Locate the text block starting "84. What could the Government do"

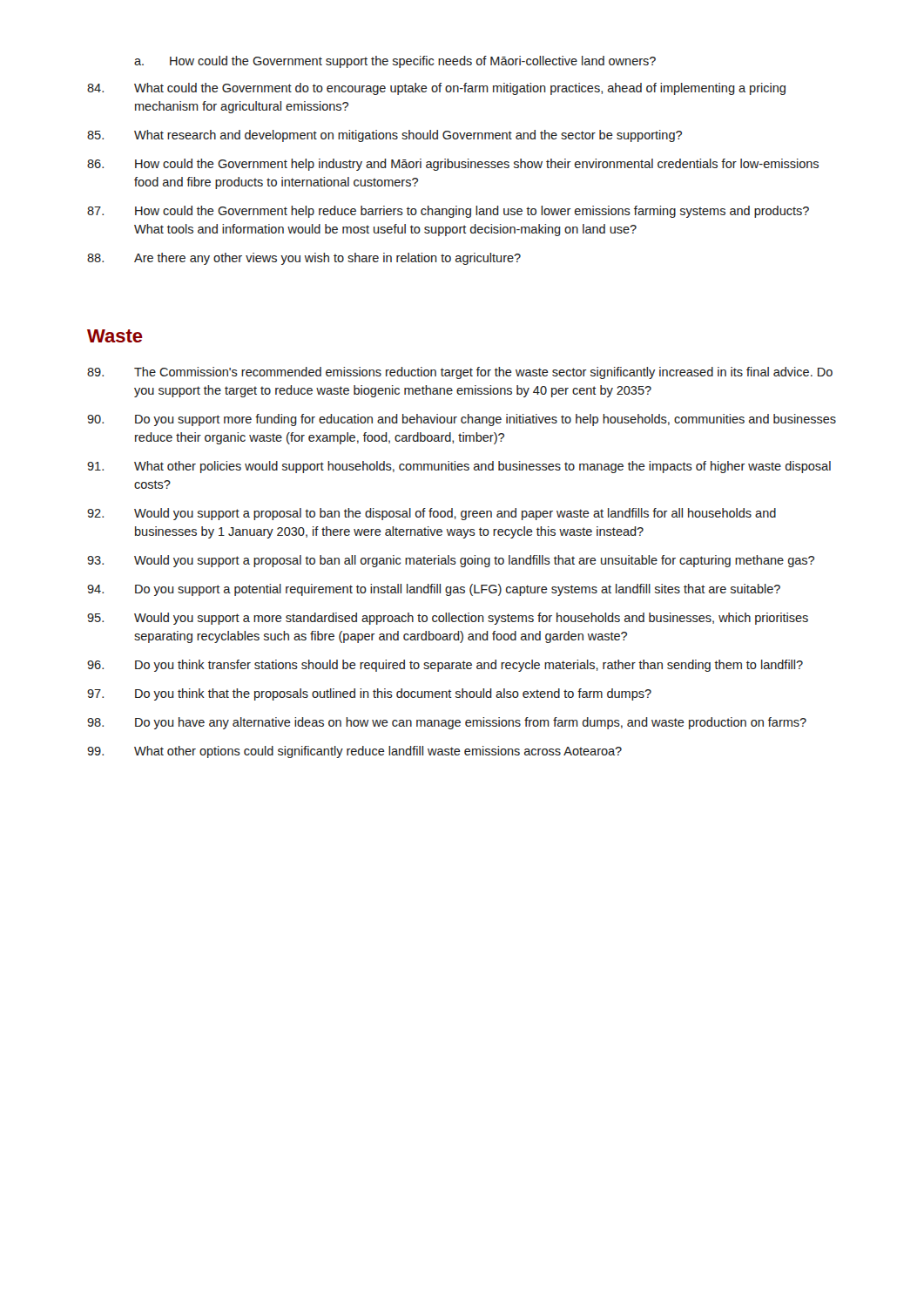(462, 98)
